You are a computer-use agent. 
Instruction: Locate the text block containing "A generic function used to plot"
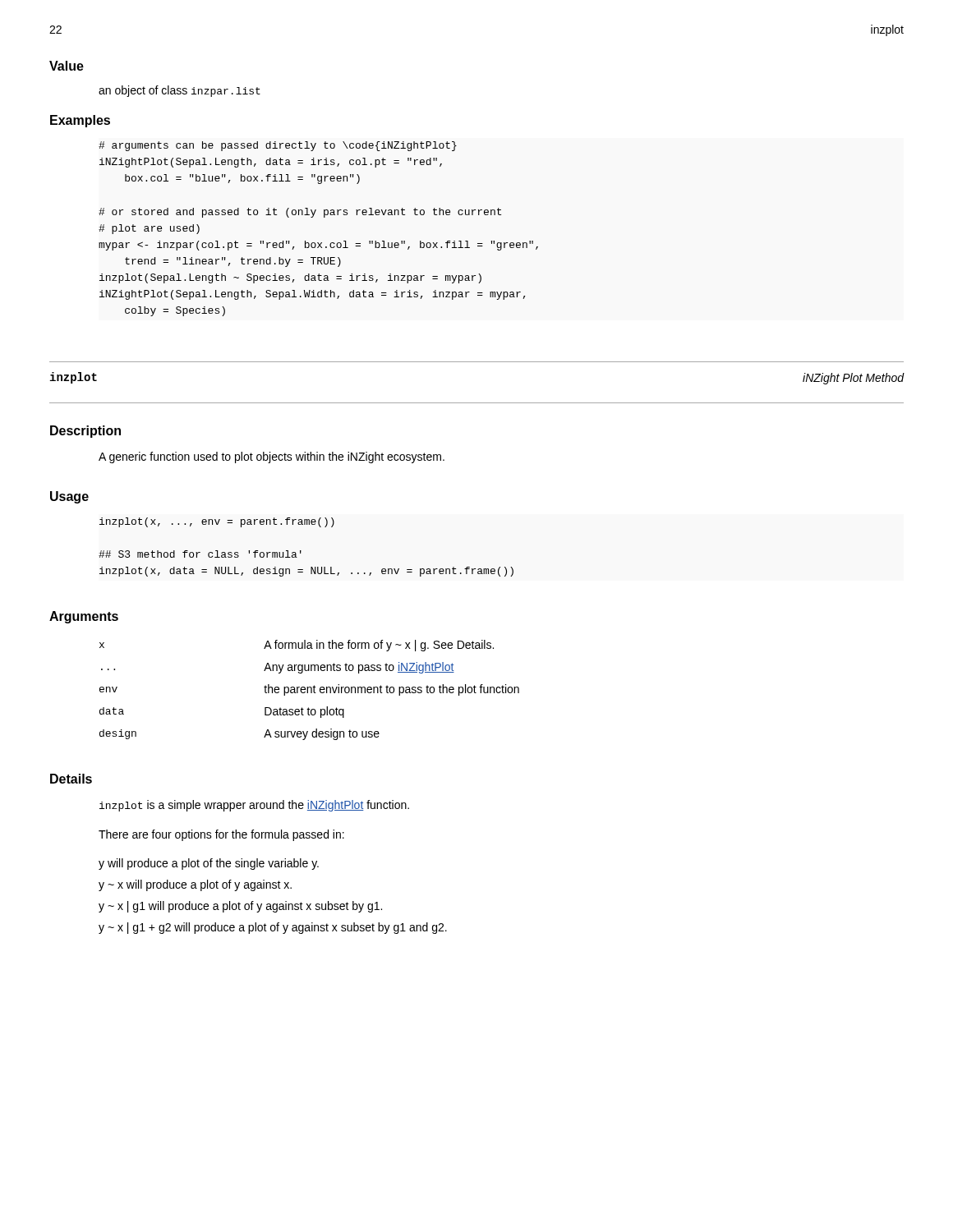pyautogui.click(x=272, y=457)
